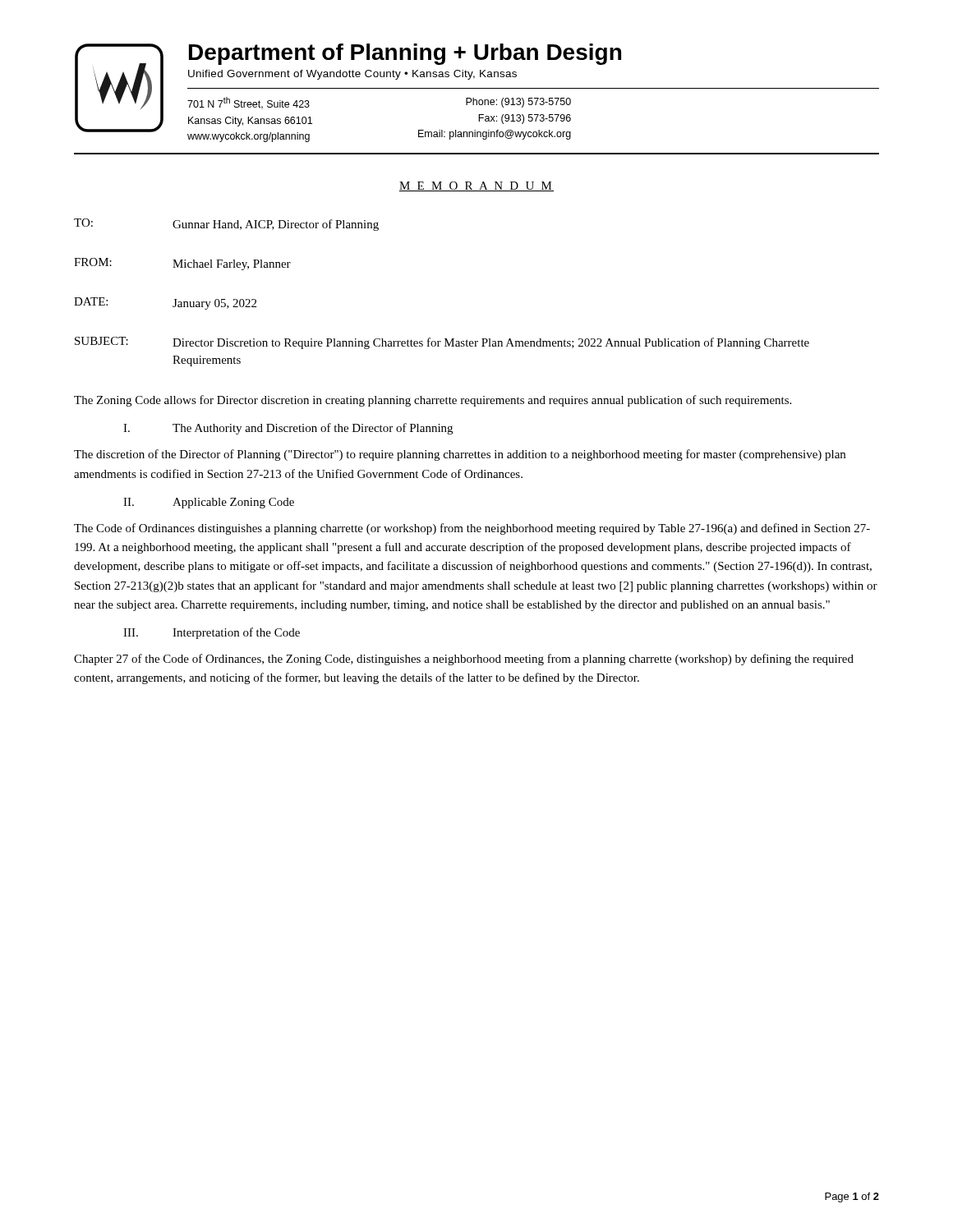Find the text block starting "FROM: Michael Farley,"

pos(182,264)
